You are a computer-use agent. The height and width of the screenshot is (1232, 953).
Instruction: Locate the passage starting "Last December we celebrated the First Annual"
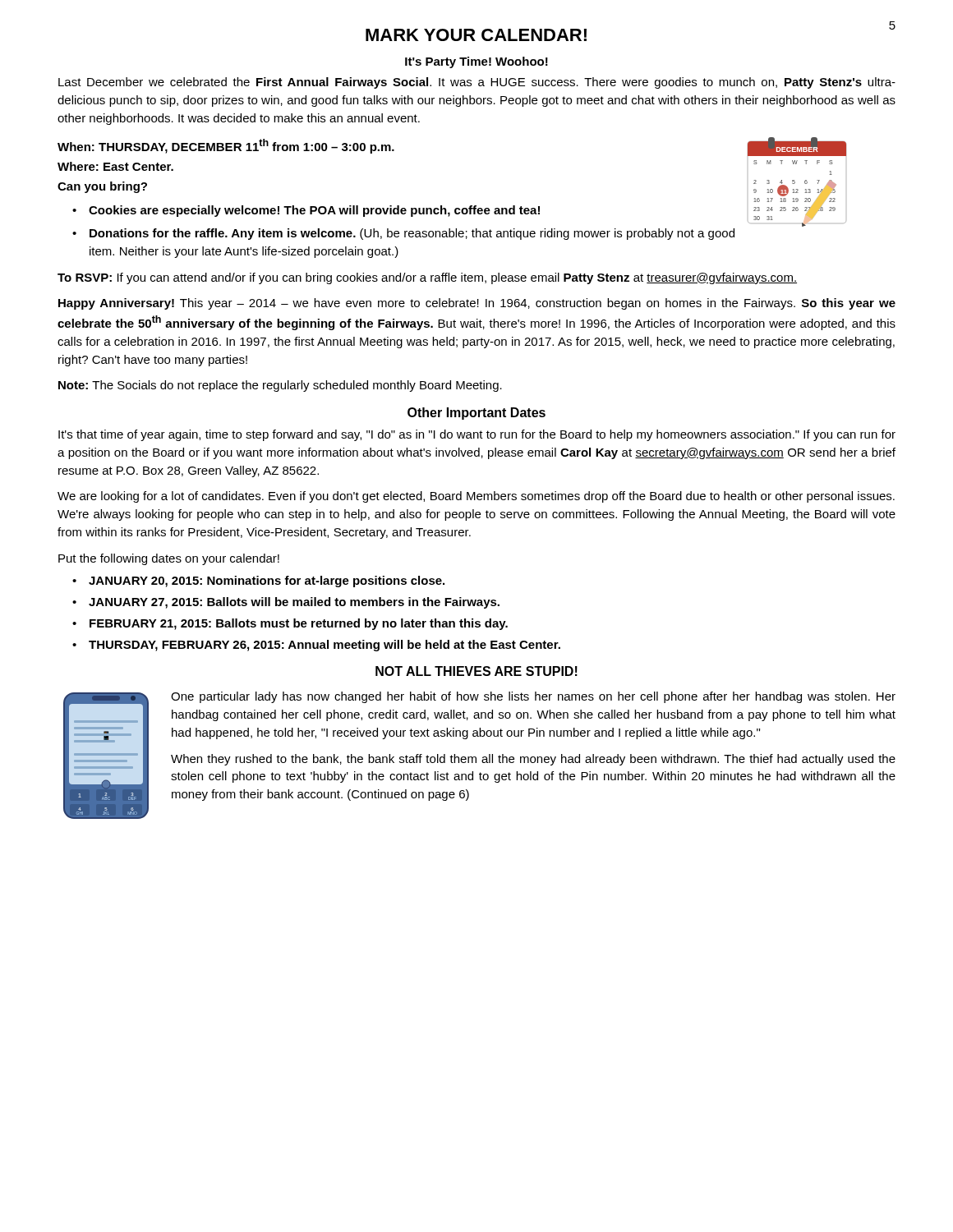click(476, 100)
